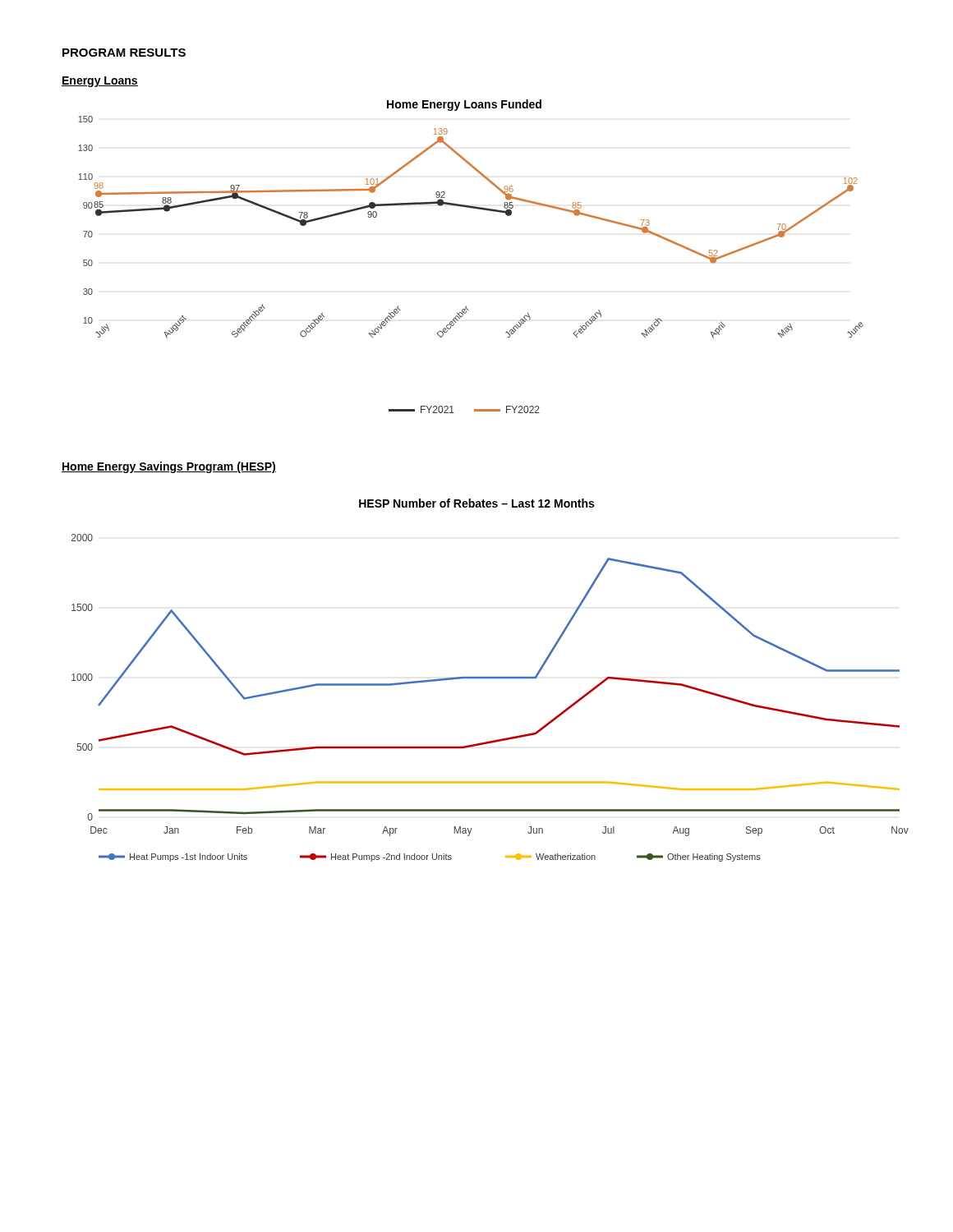This screenshot has width=953, height=1232.
Task: Select the passage starting "PROGRAM RESULTS"
Action: point(124,52)
